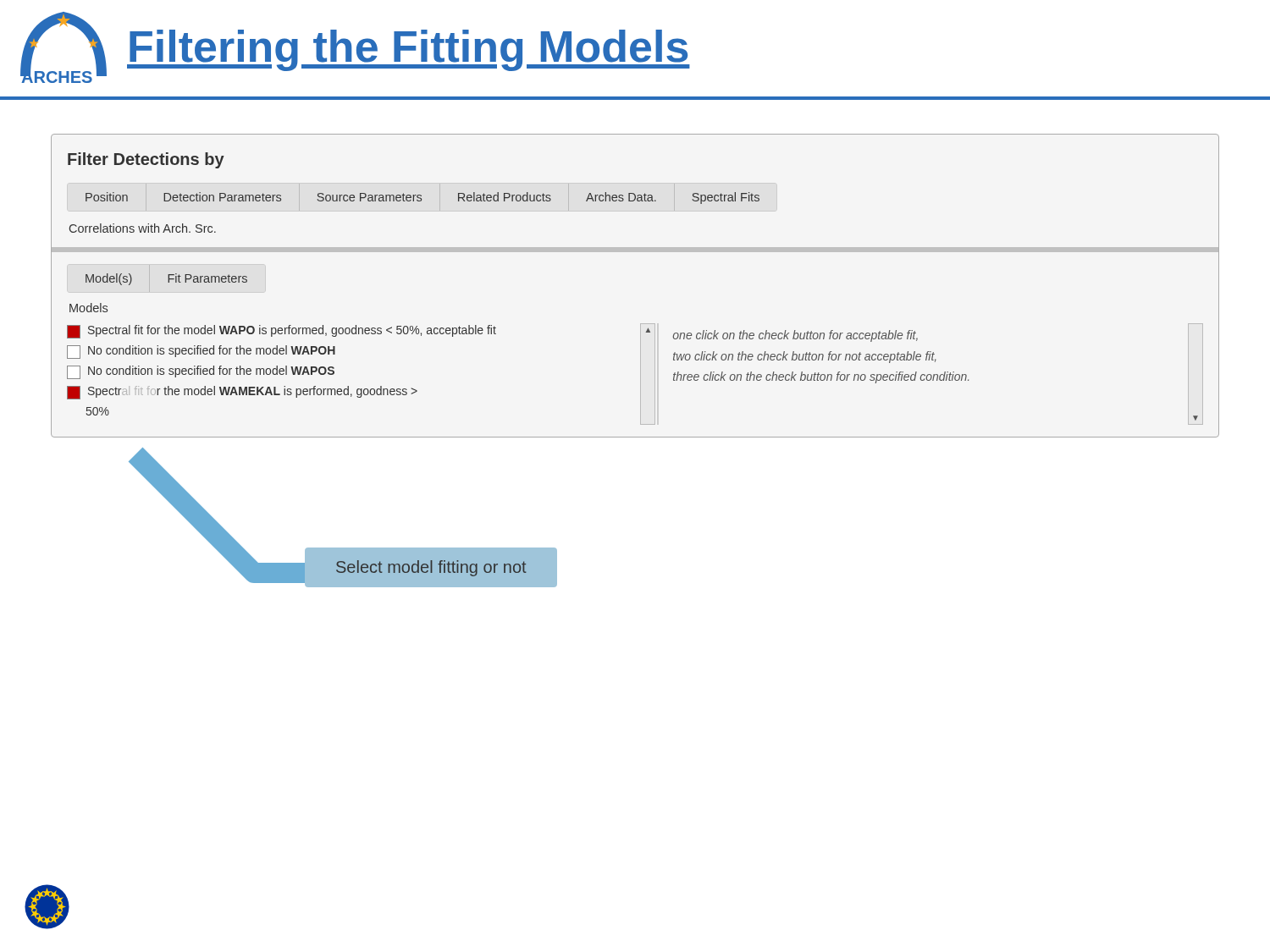Click on the region starting "Select model fitting or"
The width and height of the screenshot is (1270, 952).
tap(431, 567)
